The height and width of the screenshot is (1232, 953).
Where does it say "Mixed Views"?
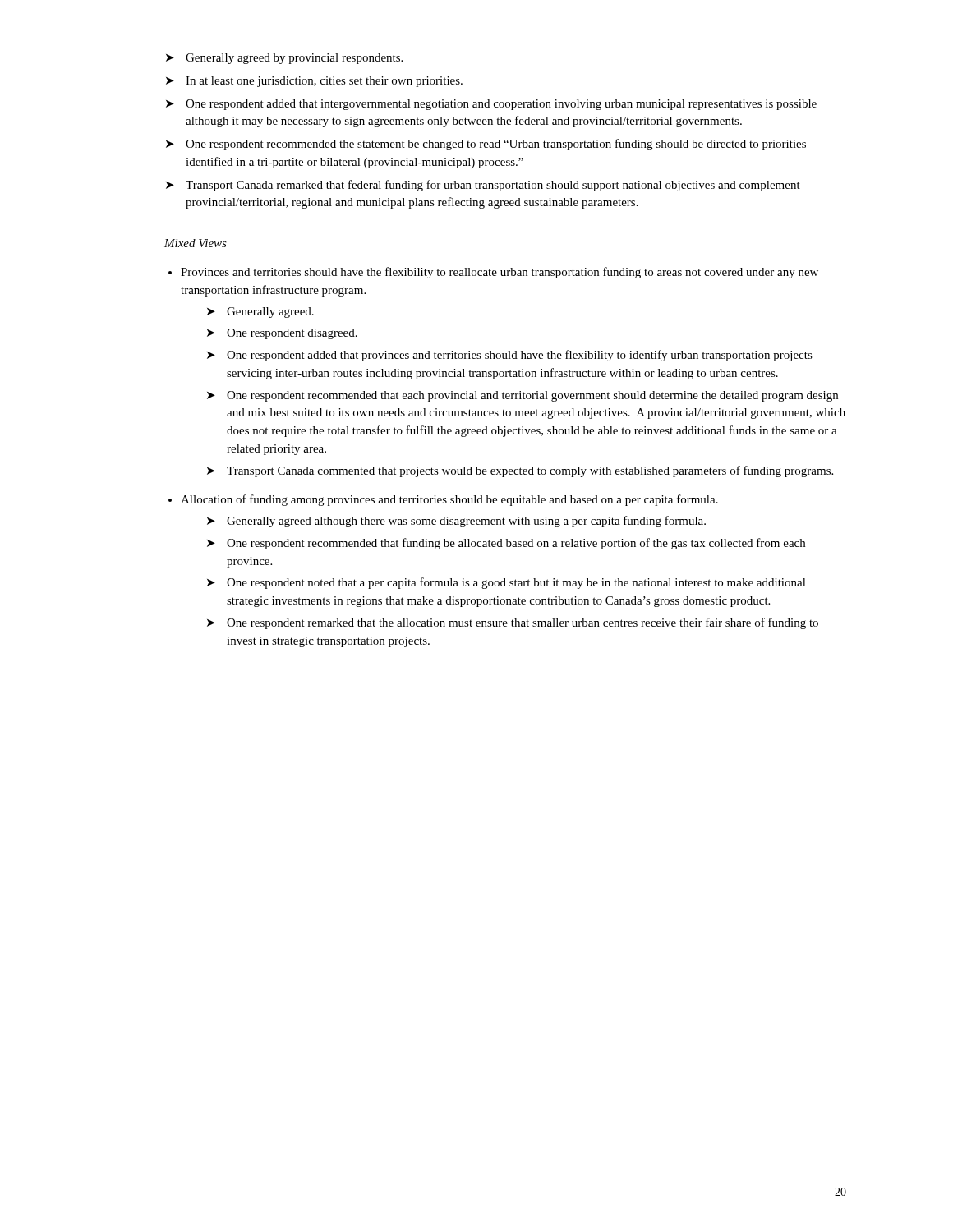(196, 243)
